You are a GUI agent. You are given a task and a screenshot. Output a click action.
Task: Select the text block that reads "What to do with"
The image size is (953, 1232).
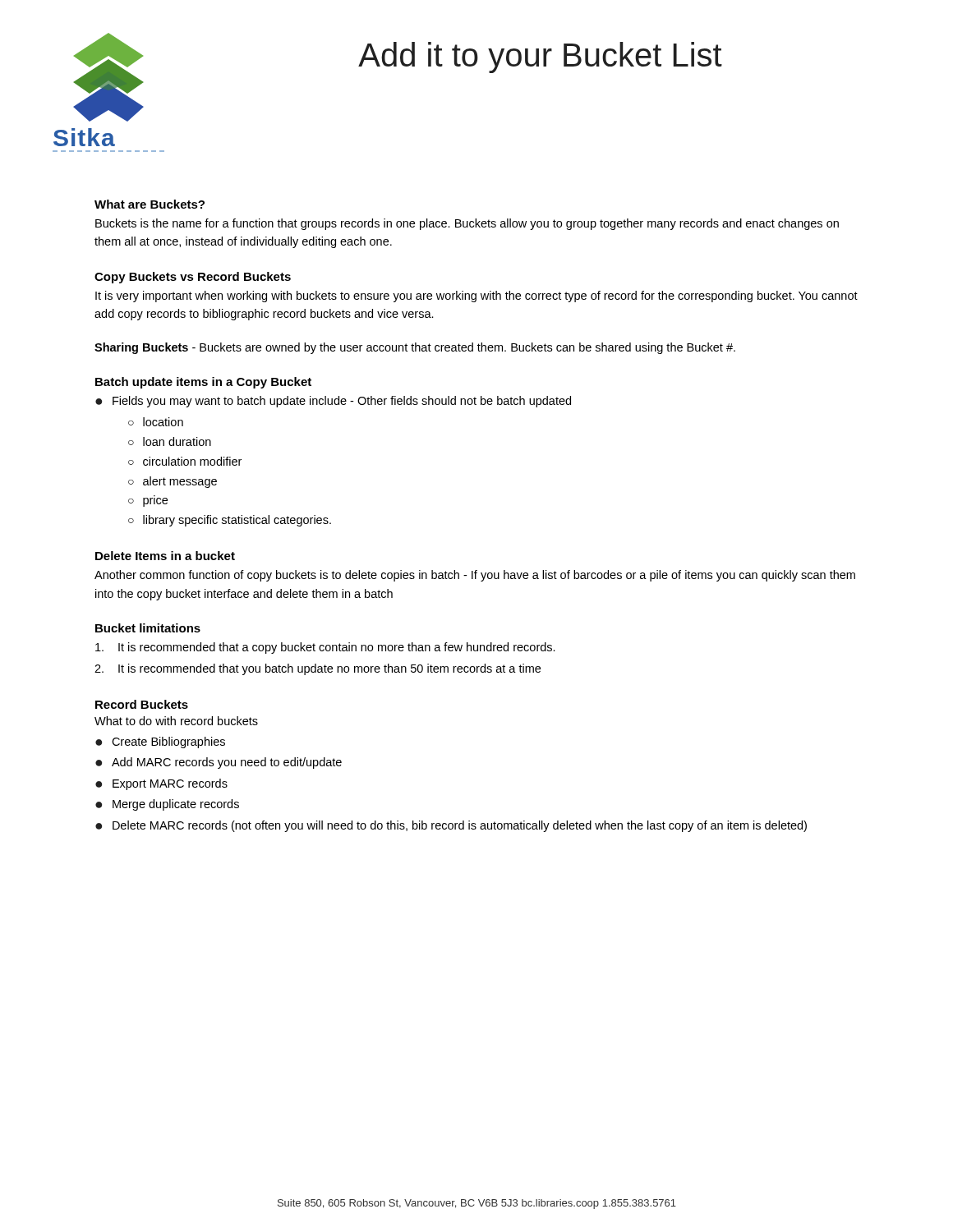(176, 721)
